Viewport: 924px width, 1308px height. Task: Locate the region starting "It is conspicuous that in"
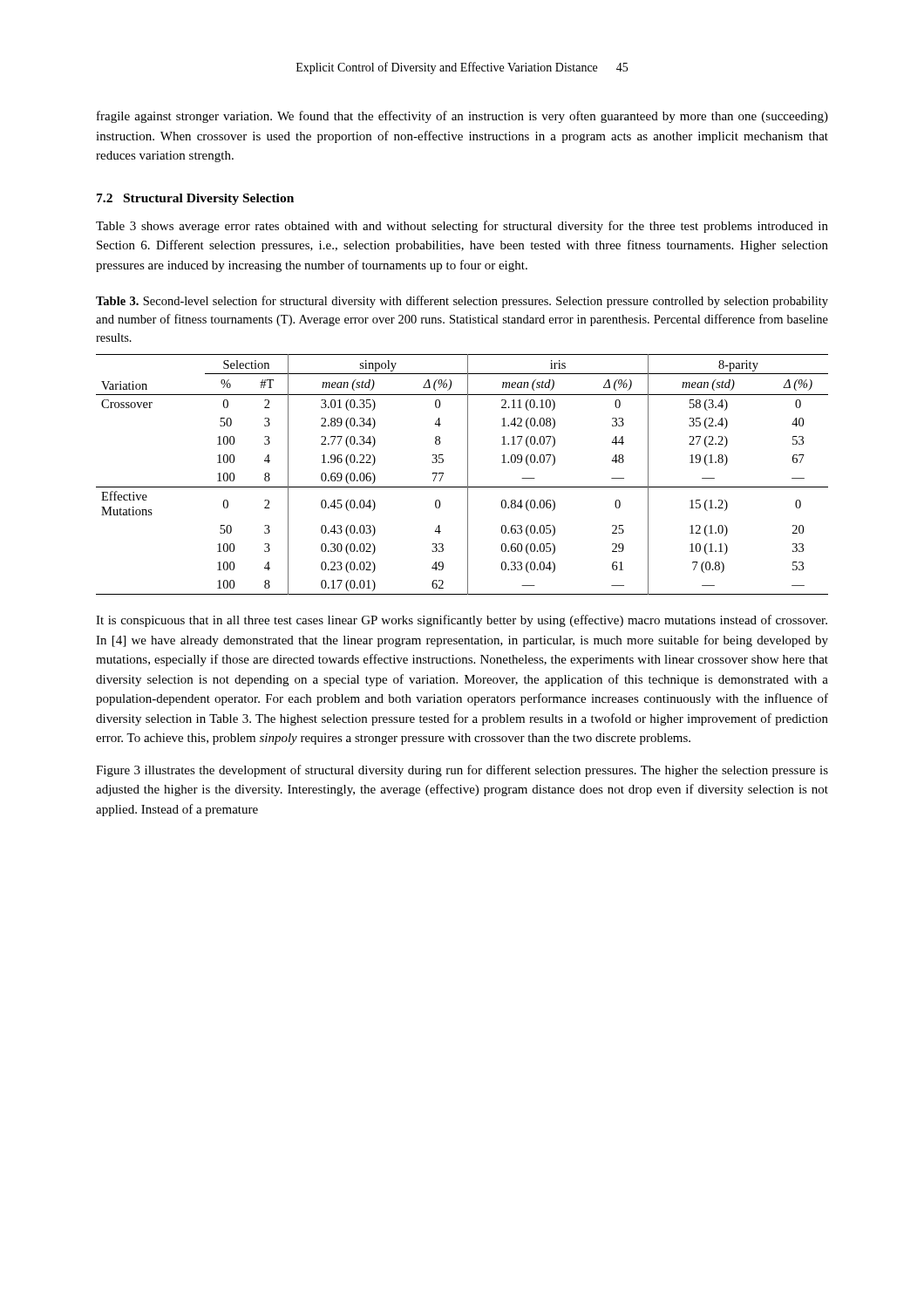462,679
